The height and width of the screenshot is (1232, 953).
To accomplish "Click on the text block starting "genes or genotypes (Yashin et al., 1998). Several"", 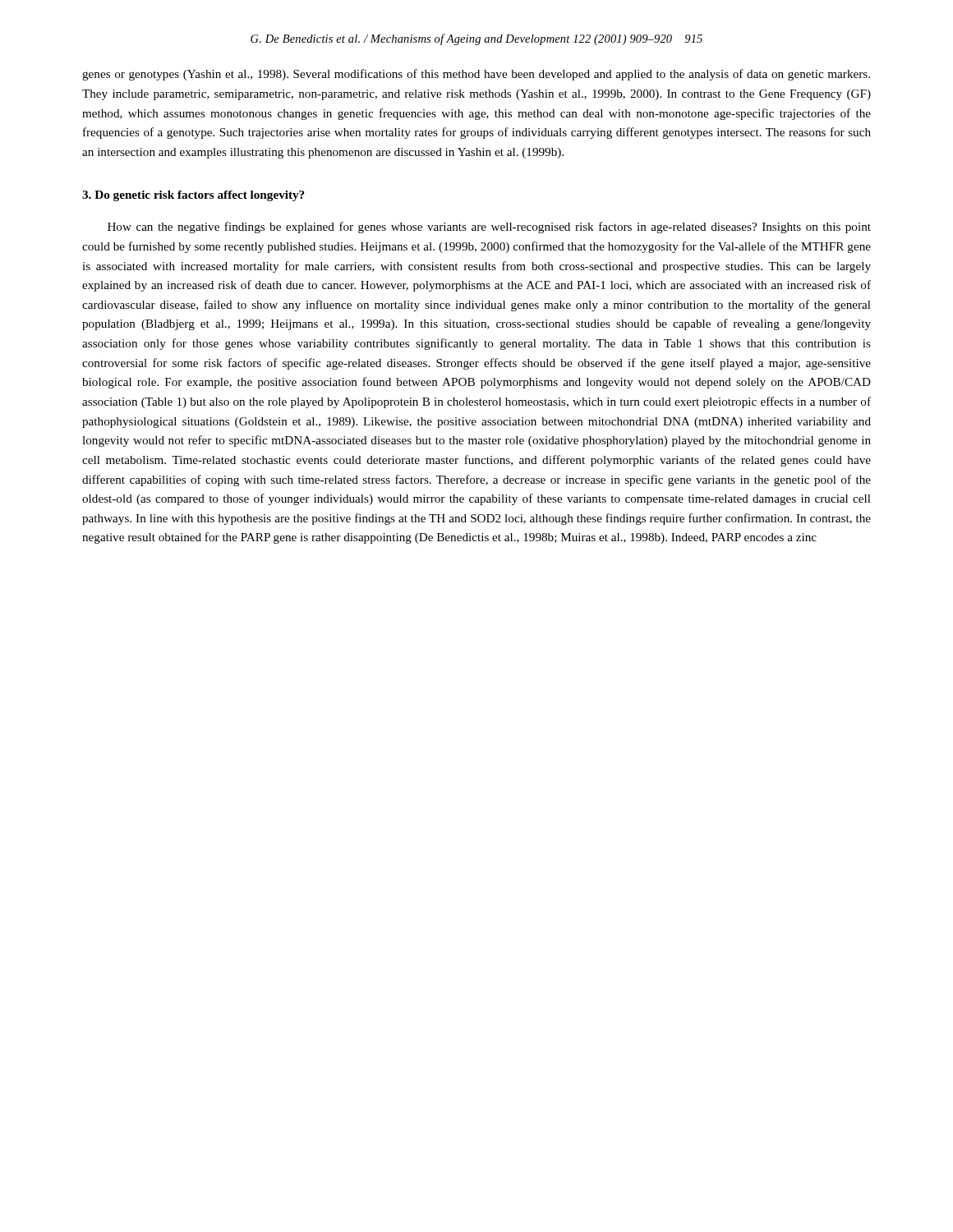I will point(476,113).
